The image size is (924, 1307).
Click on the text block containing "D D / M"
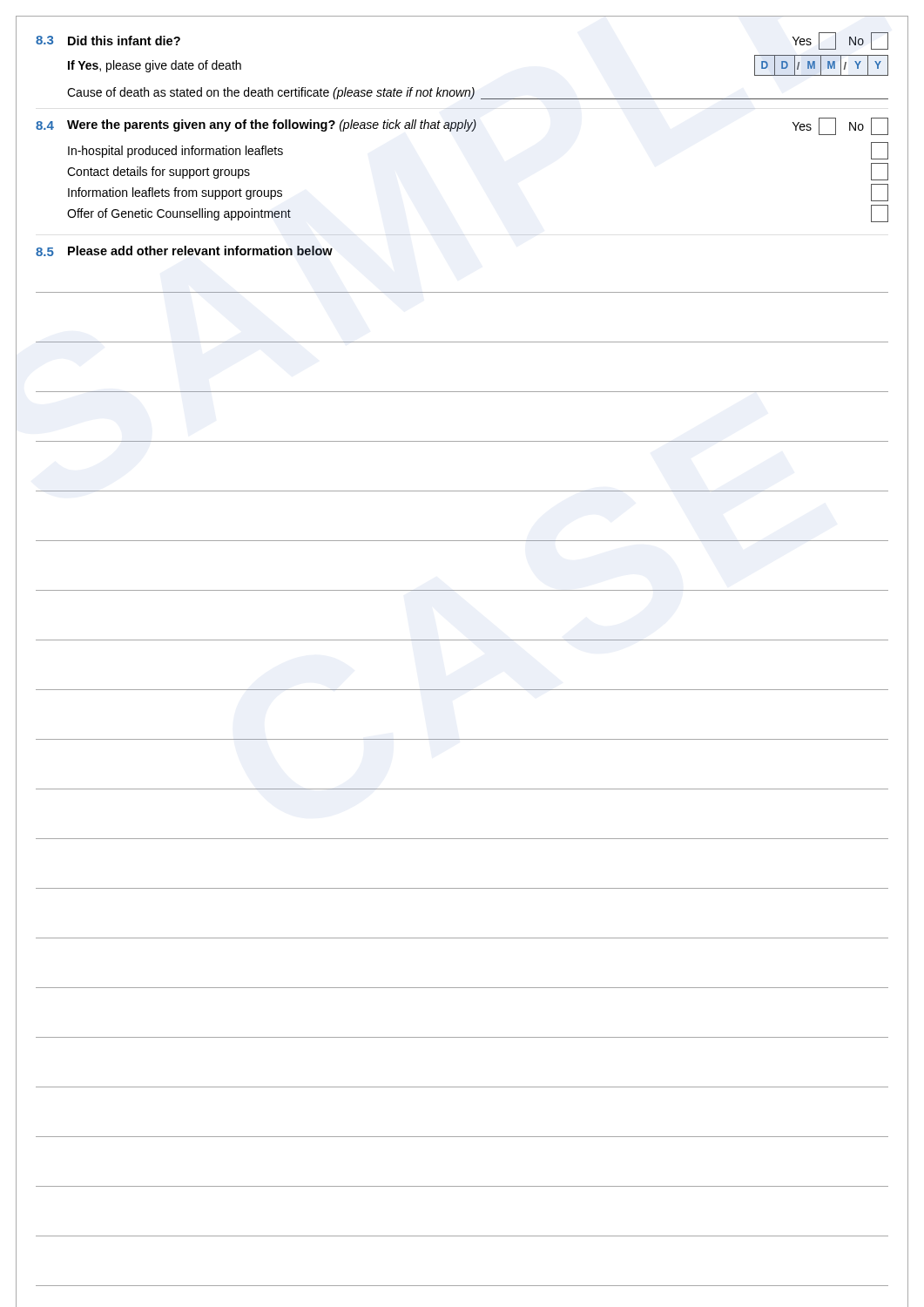(x=821, y=65)
